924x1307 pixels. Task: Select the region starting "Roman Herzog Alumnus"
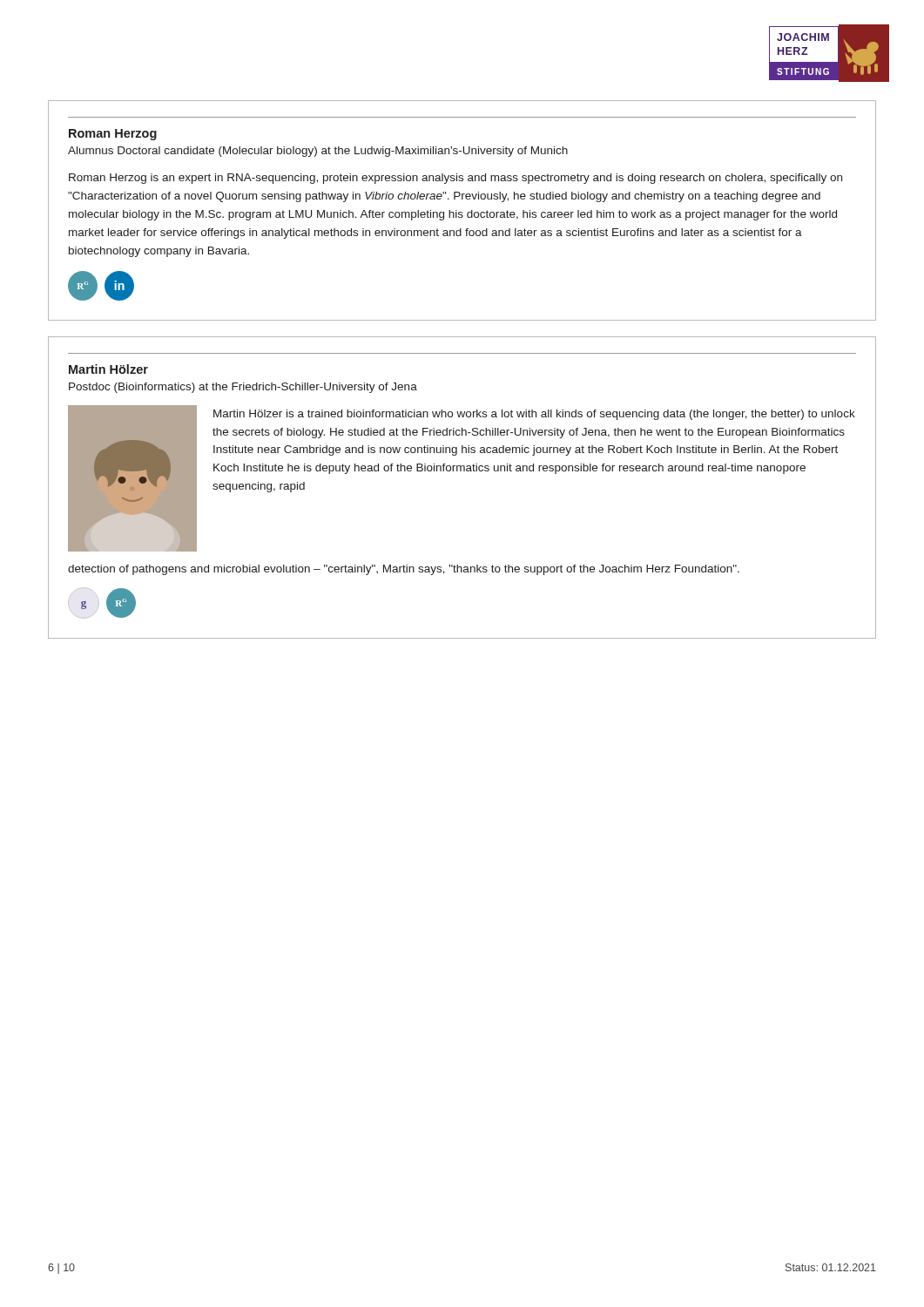(x=462, y=208)
